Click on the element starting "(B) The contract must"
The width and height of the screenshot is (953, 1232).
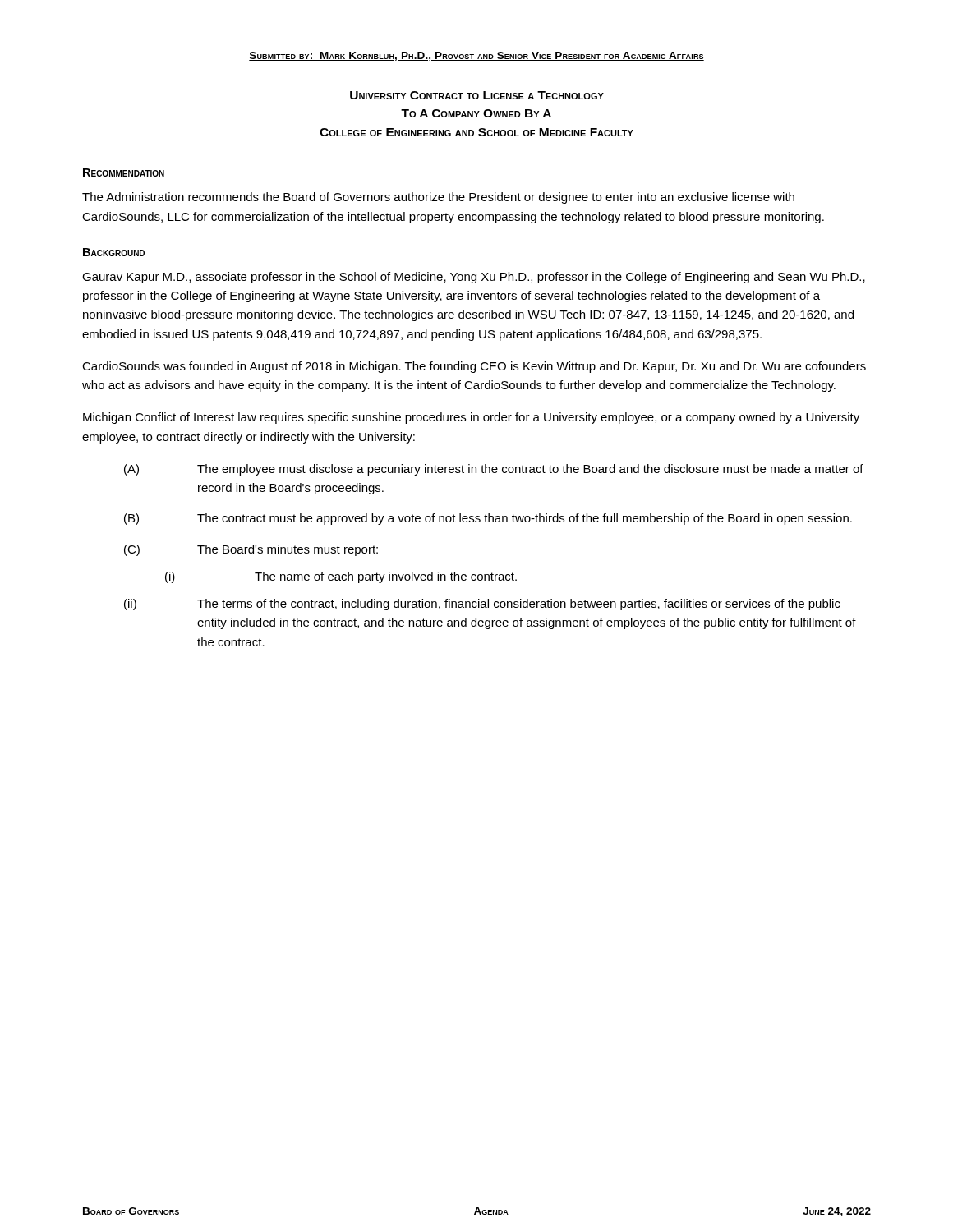(x=467, y=518)
